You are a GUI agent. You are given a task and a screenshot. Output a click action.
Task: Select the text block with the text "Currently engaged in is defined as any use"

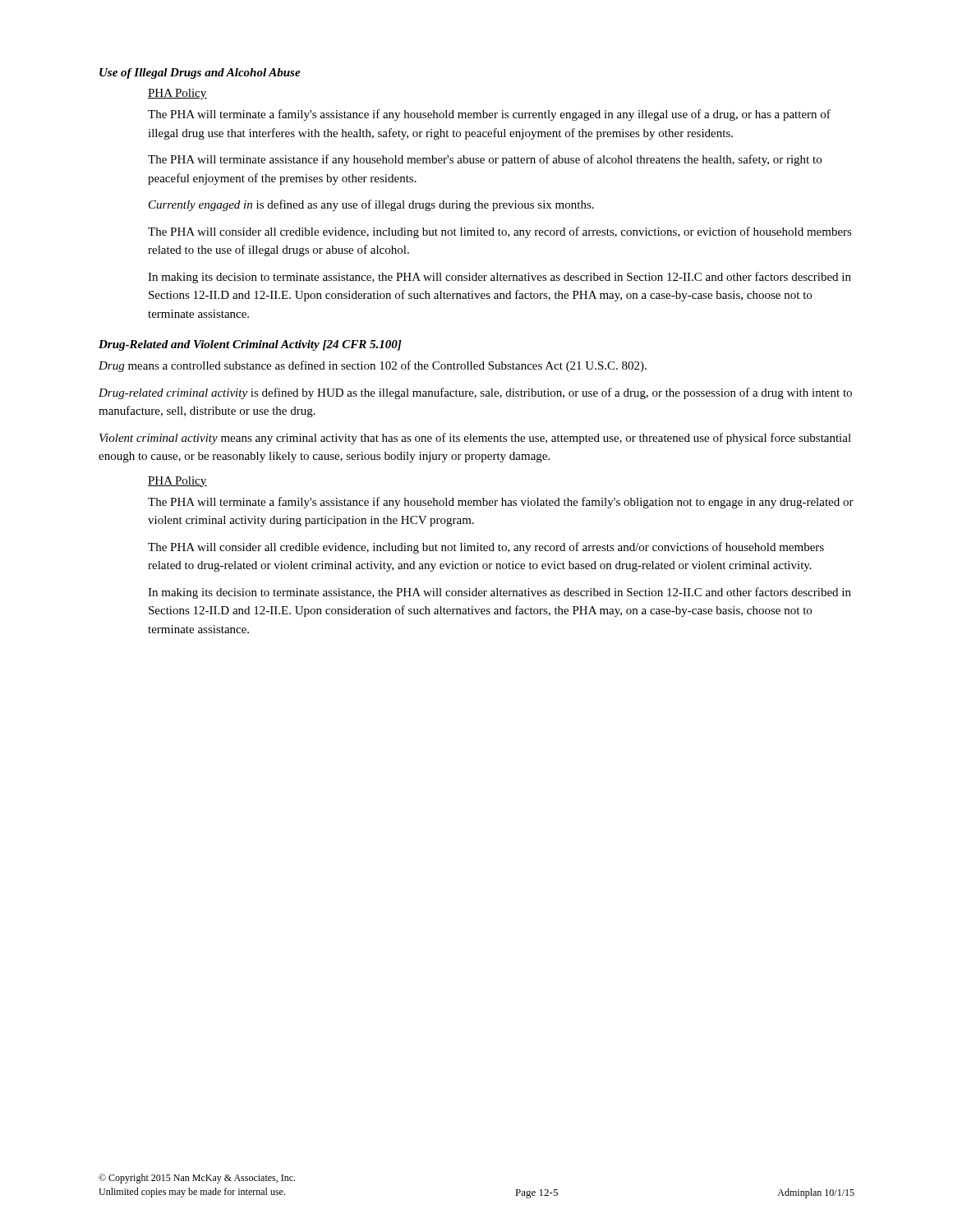click(371, 205)
